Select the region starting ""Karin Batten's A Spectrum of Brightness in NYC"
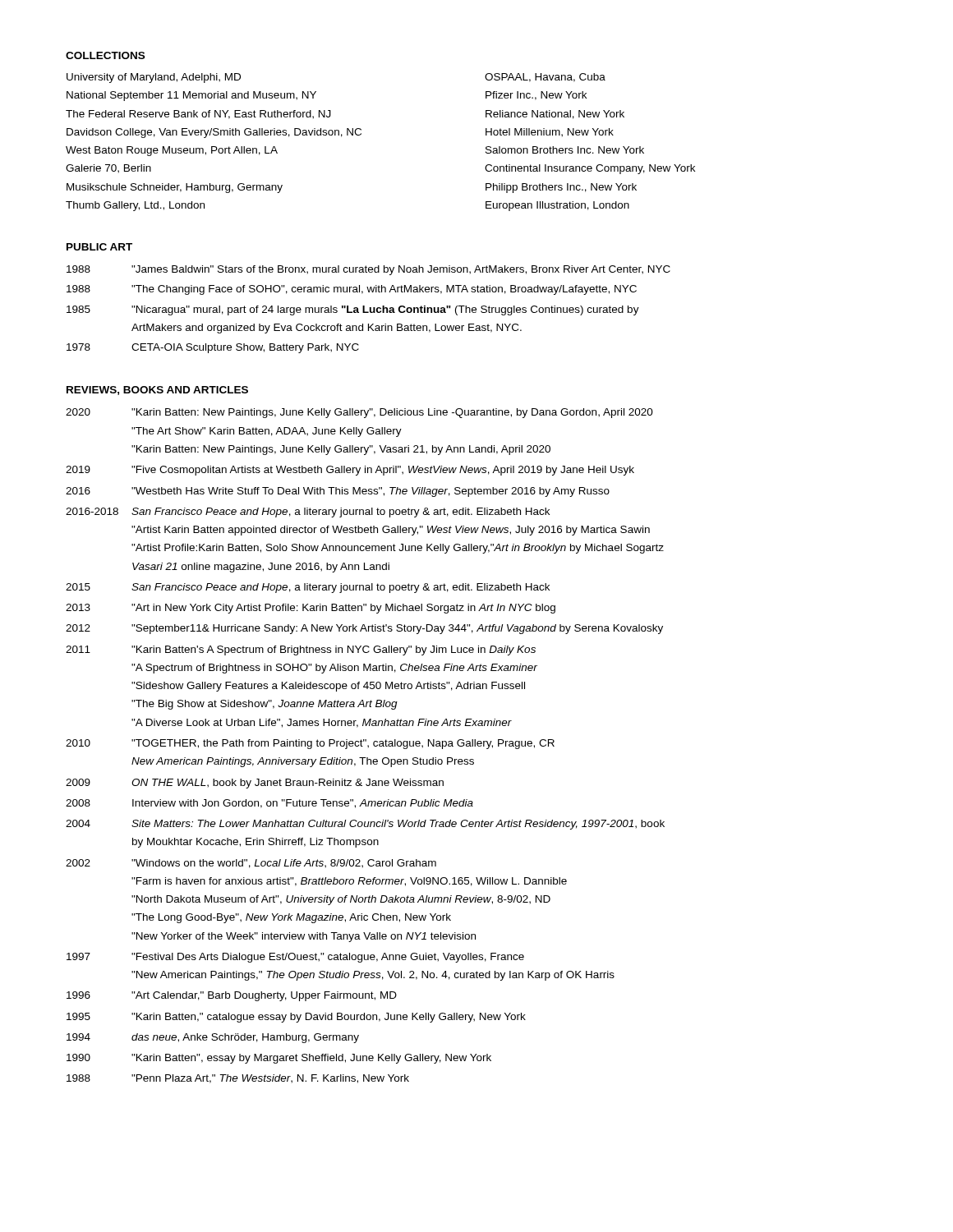The height and width of the screenshot is (1232, 953). 334,686
